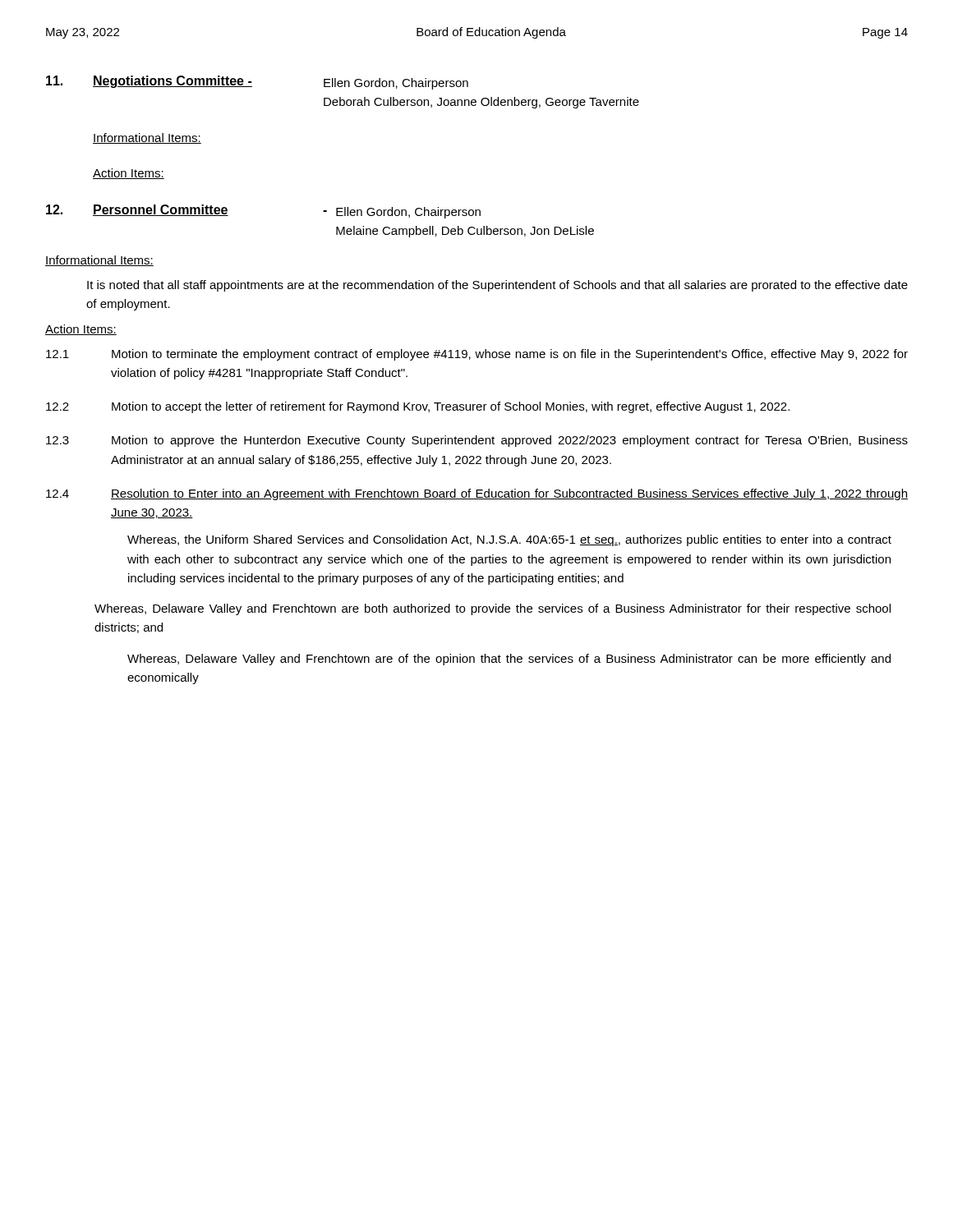953x1232 pixels.
Task: Click on the region starting "11. Negotiations Committee - Ellen Gordon,"
Action: coord(342,92)
